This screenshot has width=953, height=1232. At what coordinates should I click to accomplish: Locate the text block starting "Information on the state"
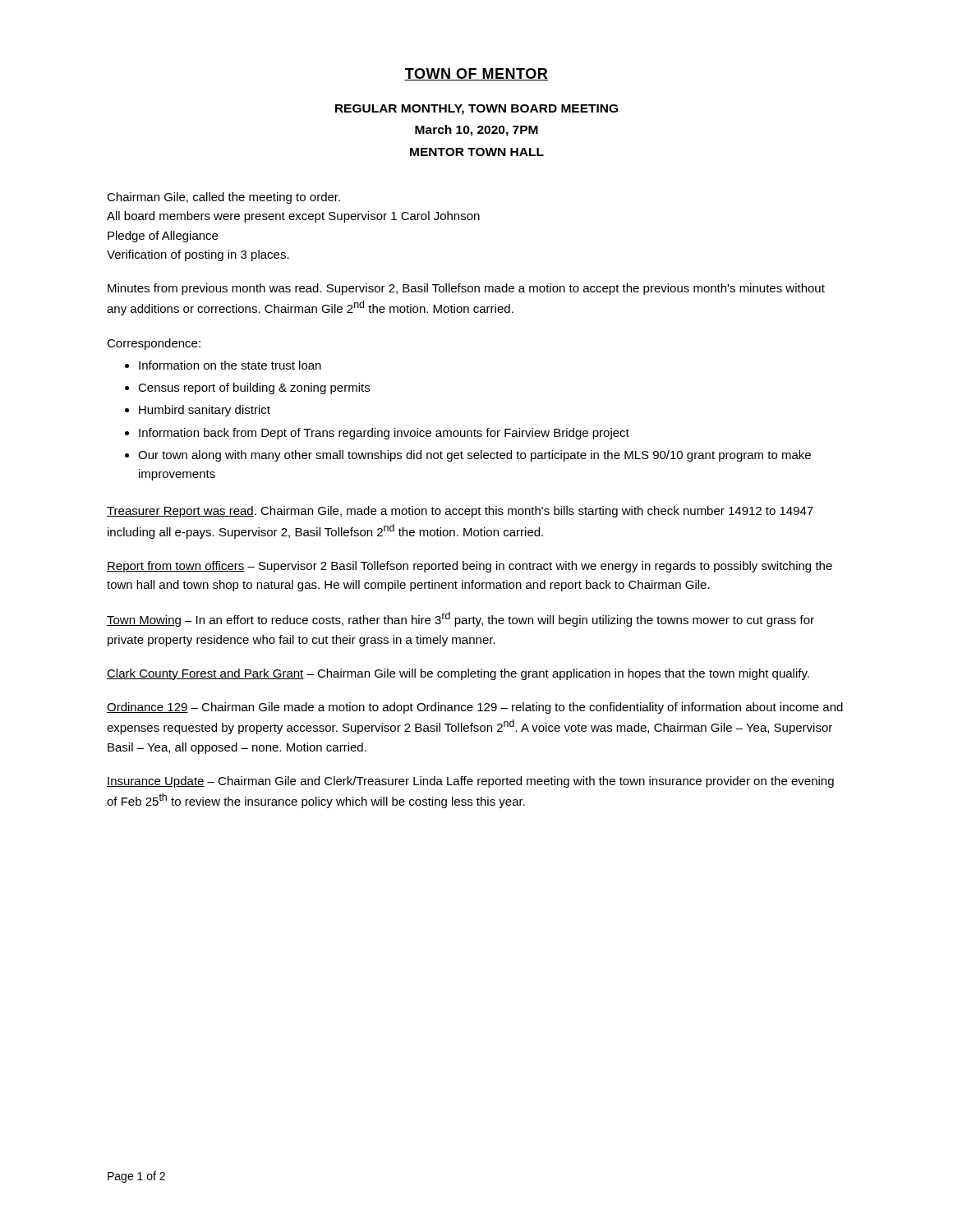230,365
